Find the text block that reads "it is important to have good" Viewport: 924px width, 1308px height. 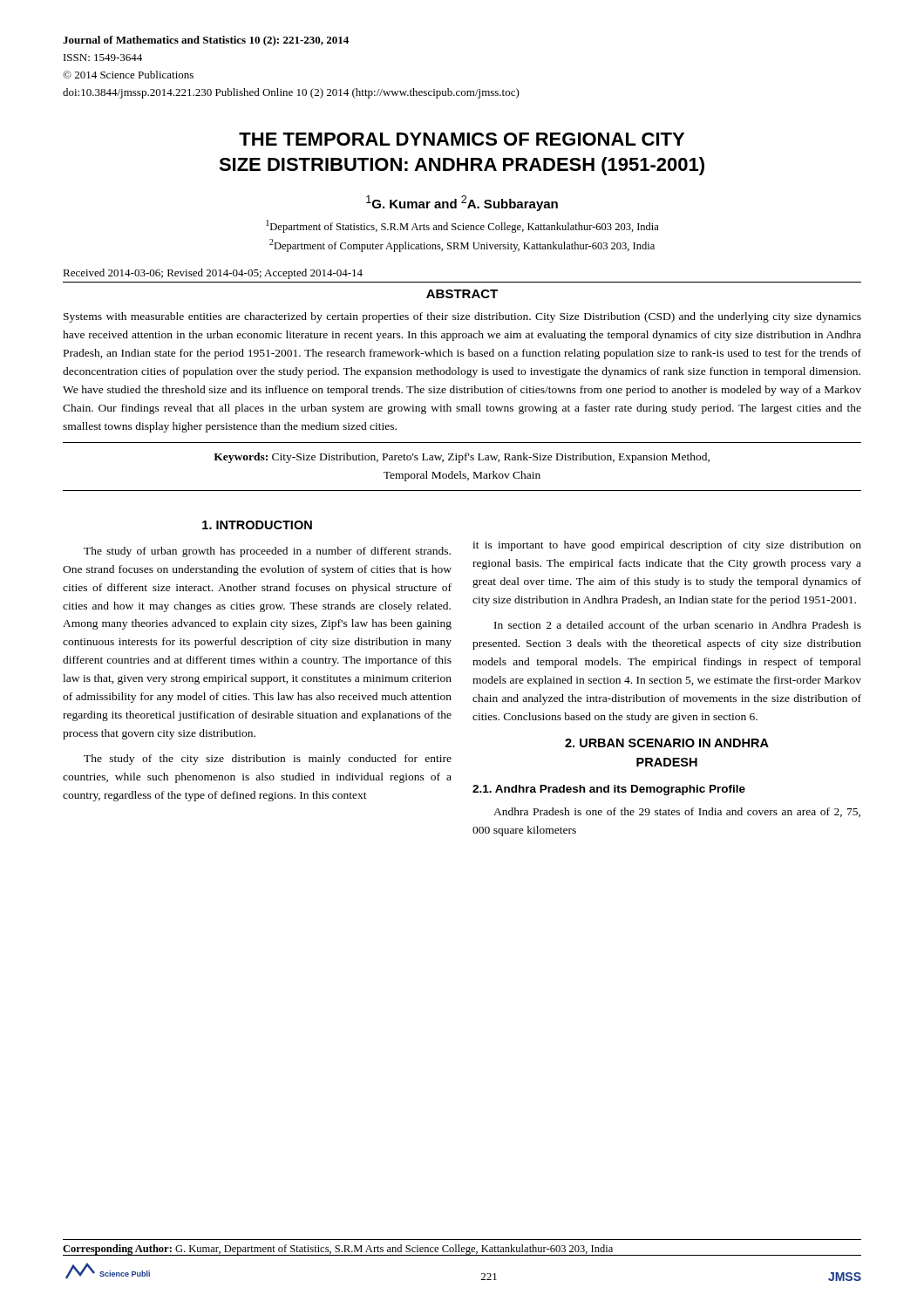(x=667, y=631)
